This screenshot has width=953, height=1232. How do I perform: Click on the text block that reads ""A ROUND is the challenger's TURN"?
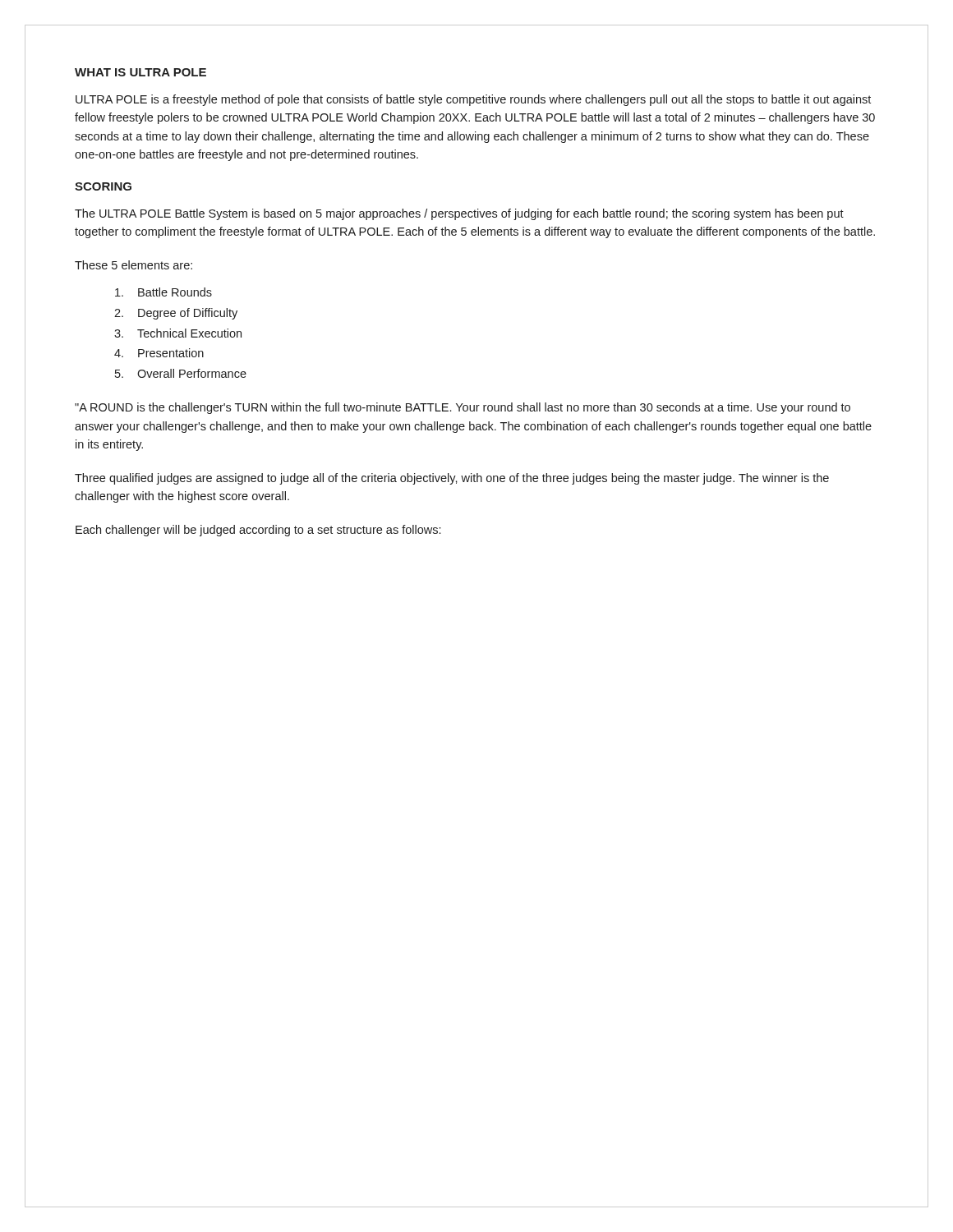coord(473,426)
